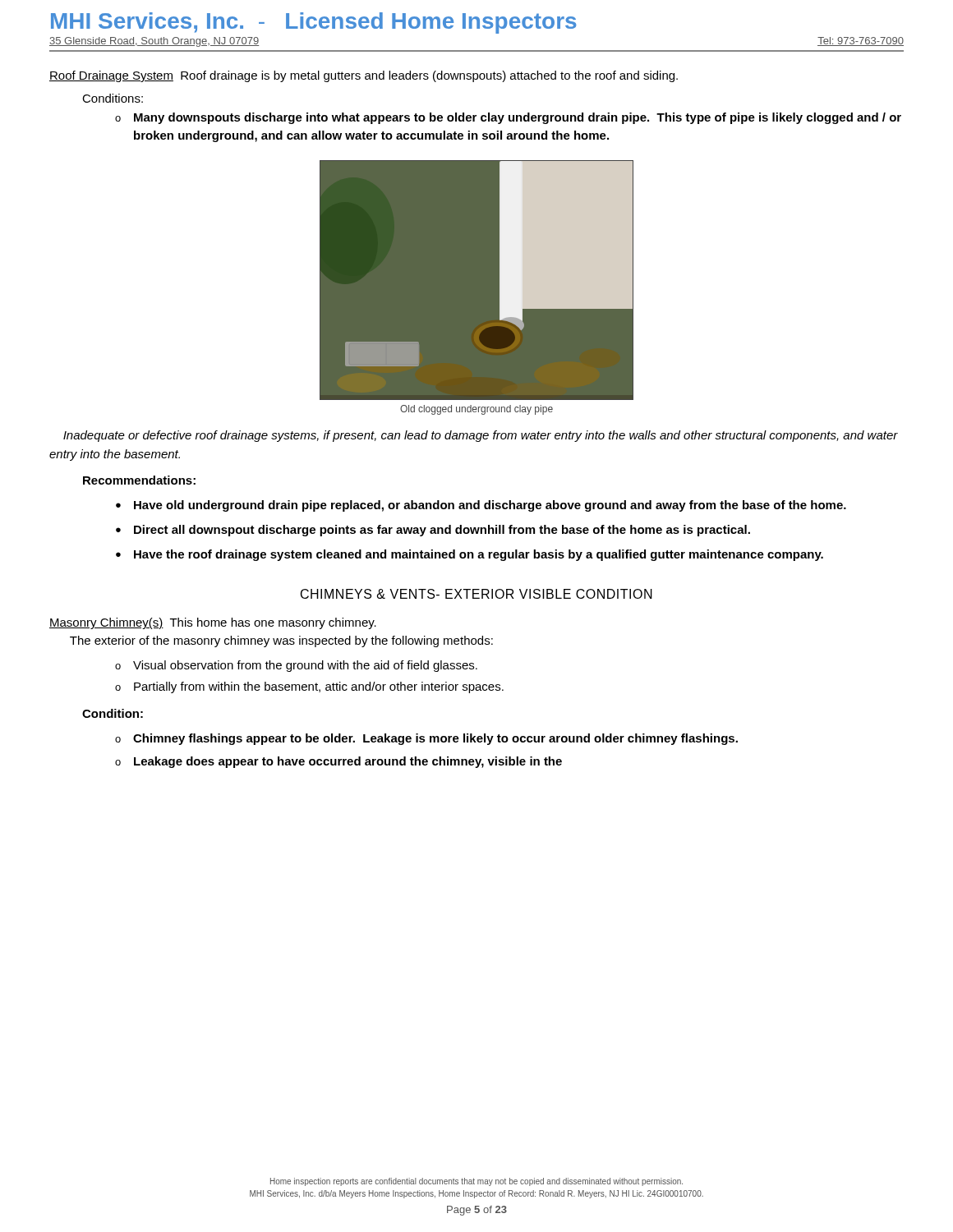
Task: Locate the block of text that opens with "● Direct all"
Action: [433, 529]
